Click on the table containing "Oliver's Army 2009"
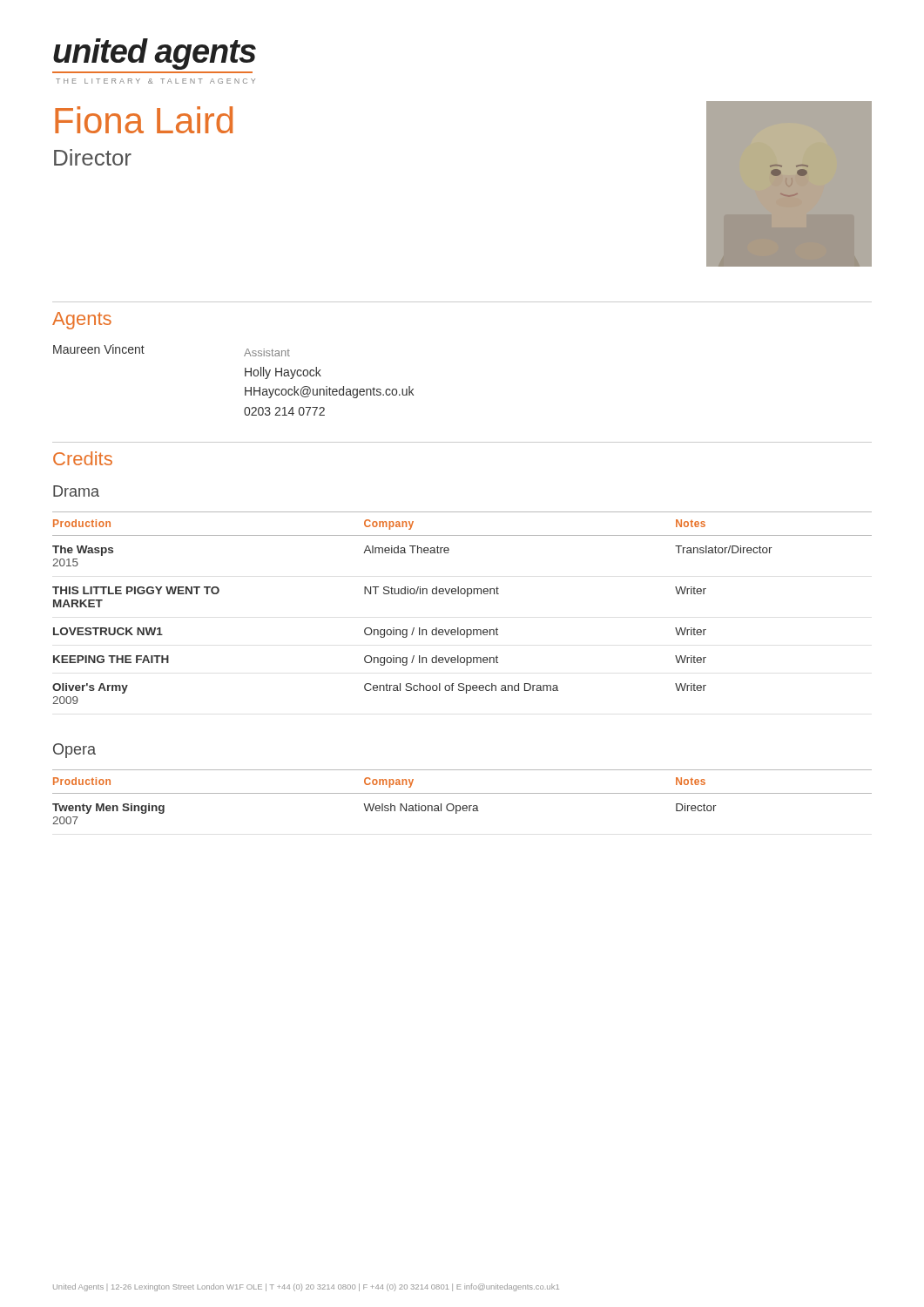This screenshot has height=1307, width=924. pyautogui.click(x=462, y=613)
